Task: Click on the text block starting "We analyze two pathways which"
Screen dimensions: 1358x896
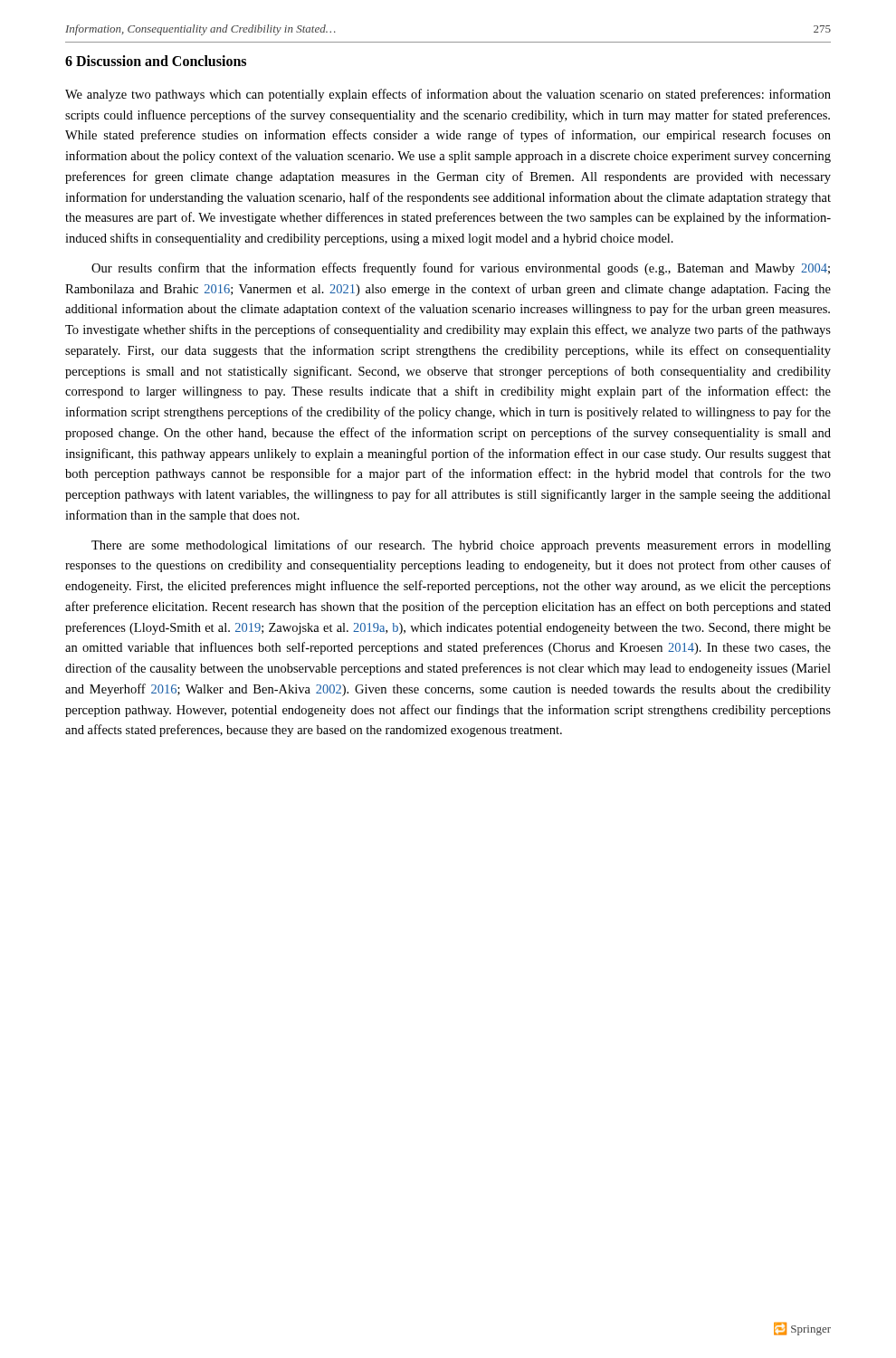Action: click(448, 166)
